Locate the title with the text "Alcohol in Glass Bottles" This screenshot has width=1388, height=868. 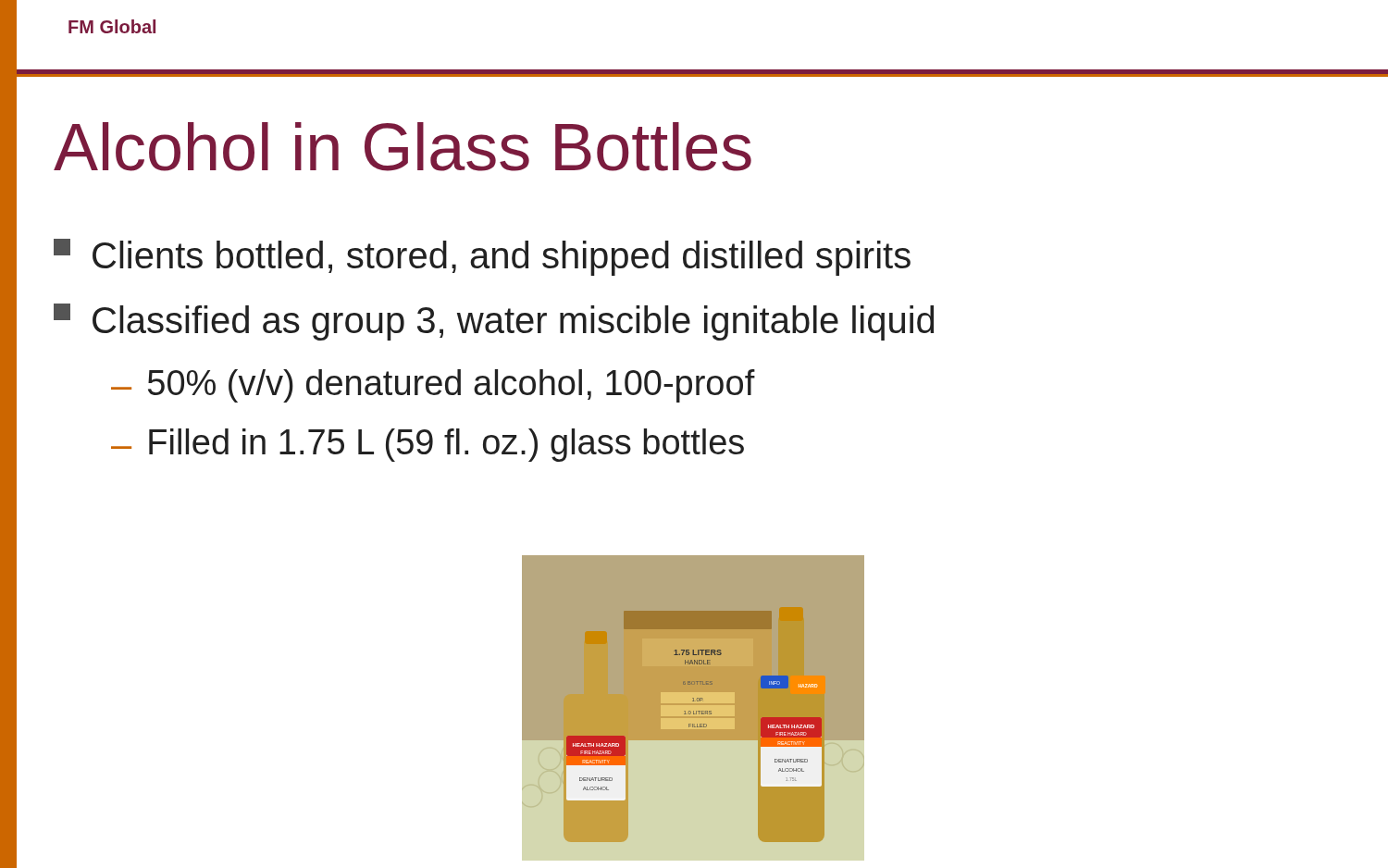[693, 148]
